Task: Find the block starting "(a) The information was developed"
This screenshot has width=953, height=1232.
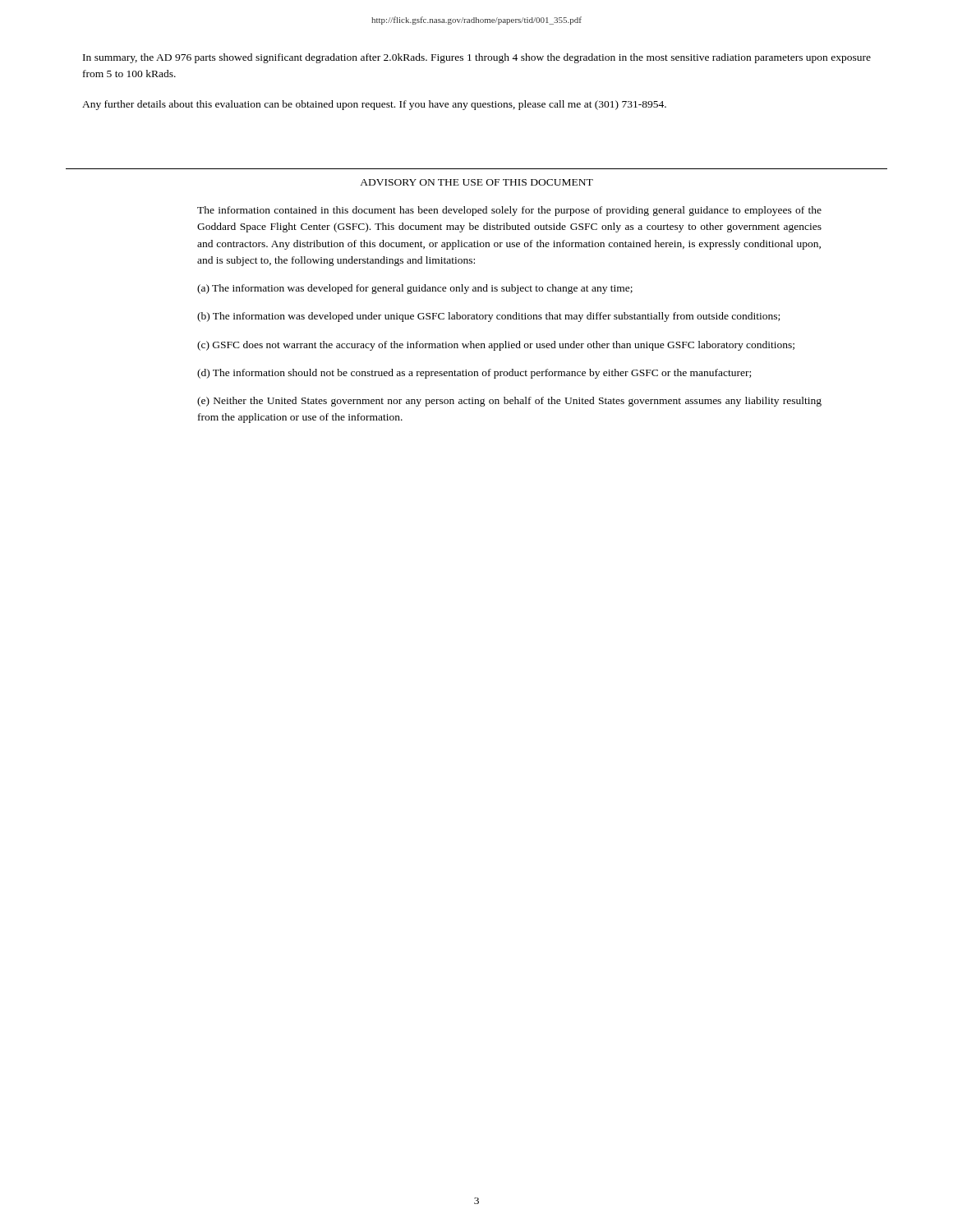Action: tap(509, 288)
